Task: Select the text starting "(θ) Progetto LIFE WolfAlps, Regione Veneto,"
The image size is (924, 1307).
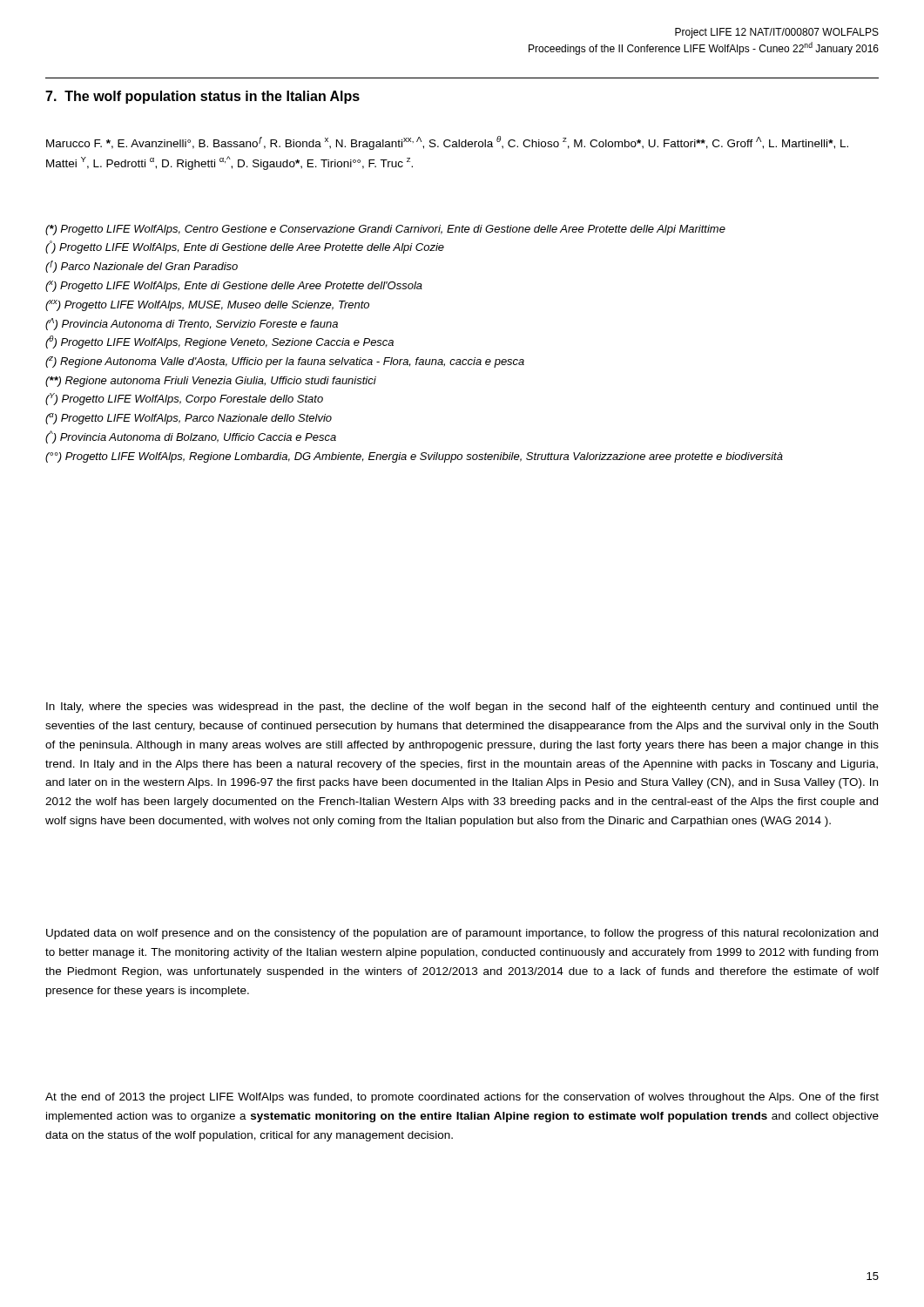Action: pyautogui.click(x=220, y=342)
